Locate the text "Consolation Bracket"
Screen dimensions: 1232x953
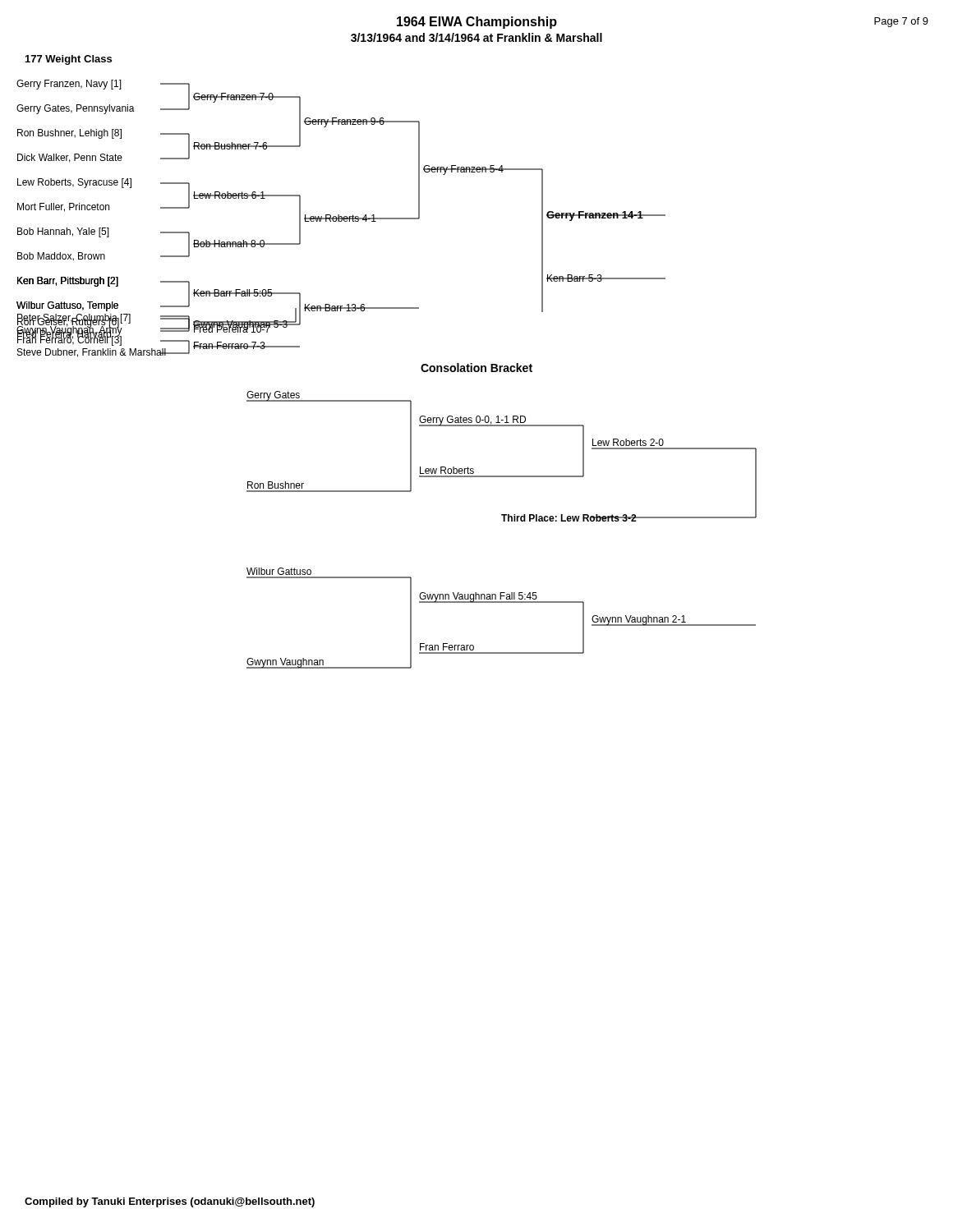[x=476, y=368]
